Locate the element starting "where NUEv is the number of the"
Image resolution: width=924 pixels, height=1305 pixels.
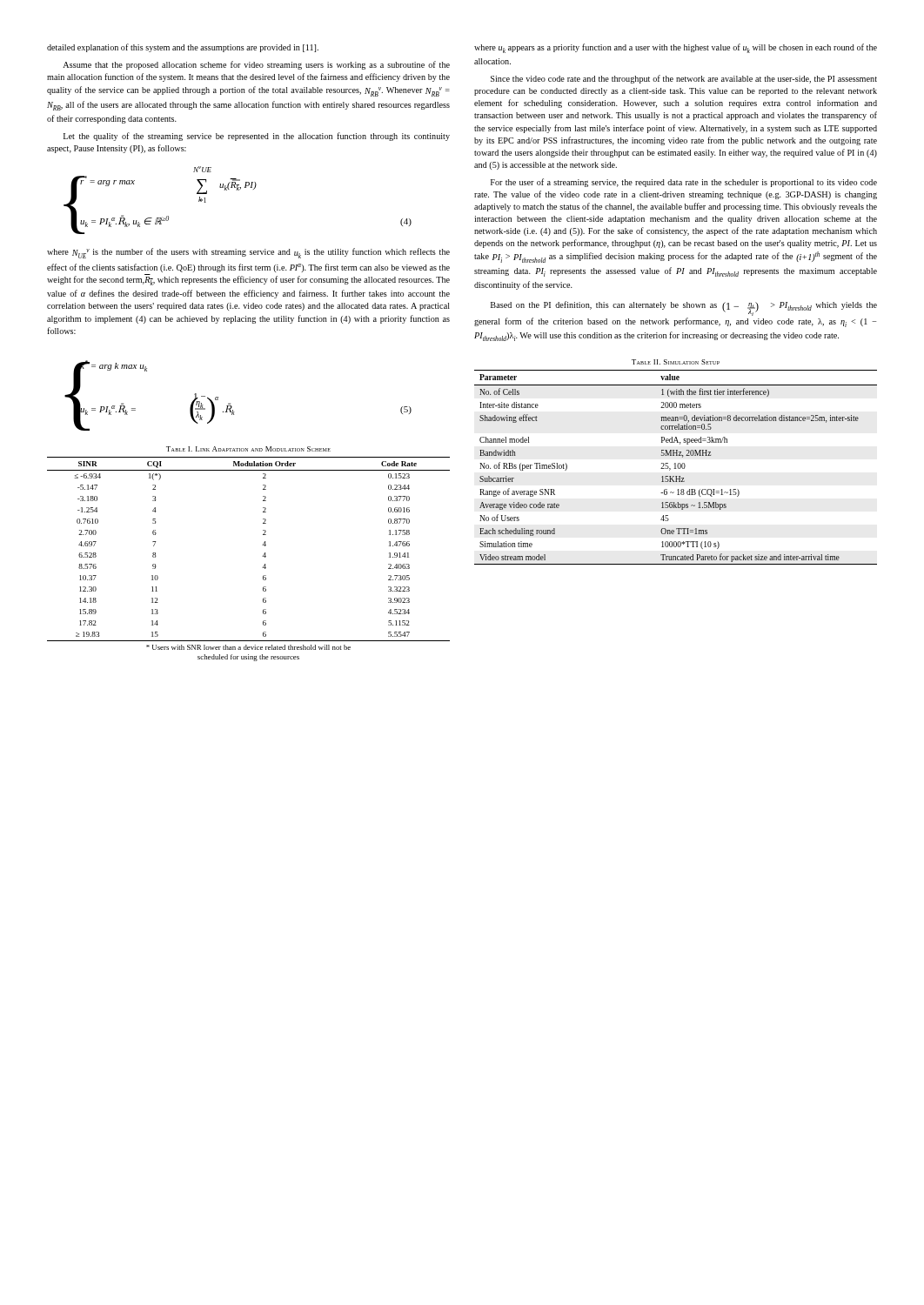(x=248, y=291)
